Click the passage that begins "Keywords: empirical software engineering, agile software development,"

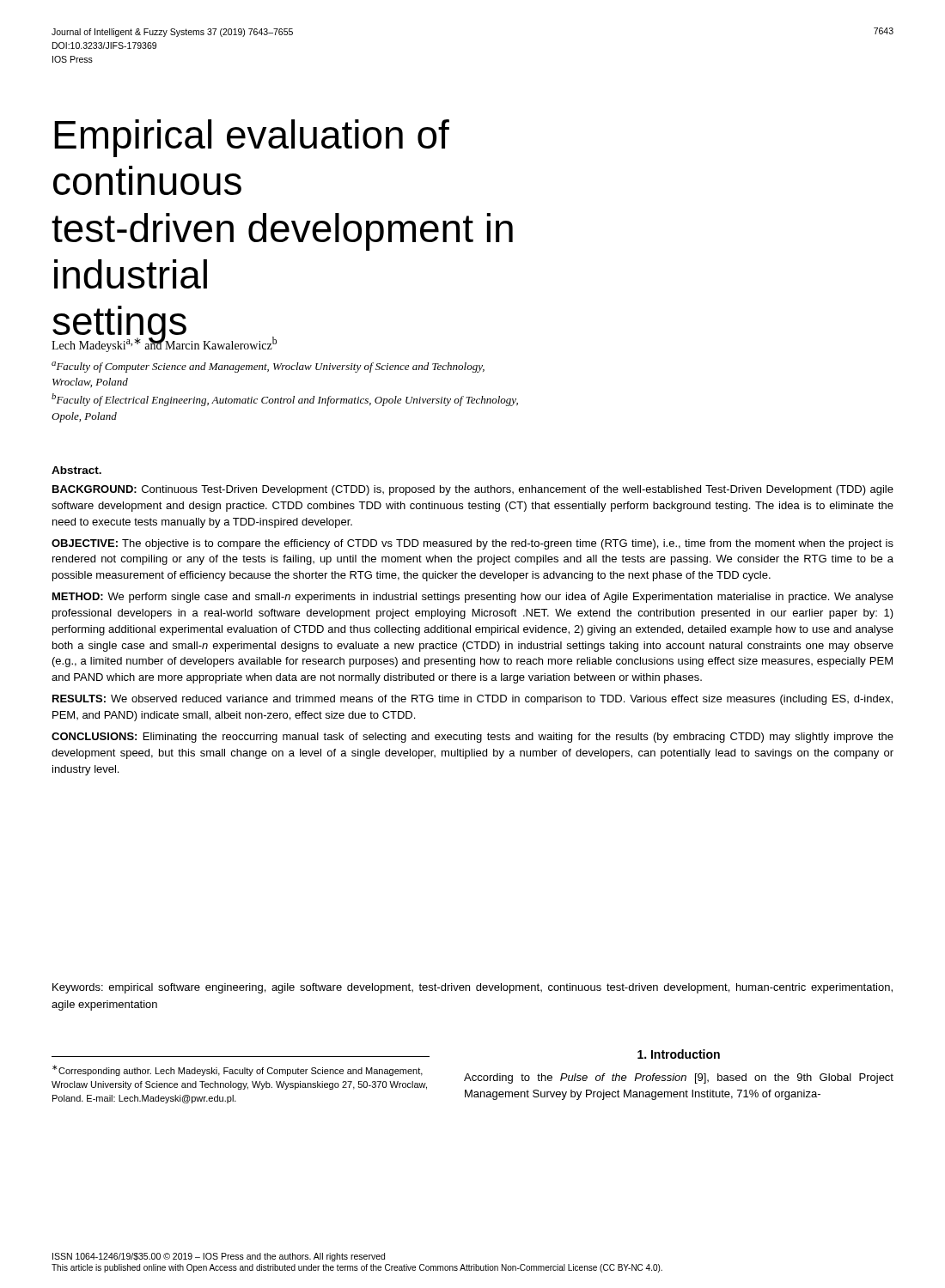[x=472, y=996]
